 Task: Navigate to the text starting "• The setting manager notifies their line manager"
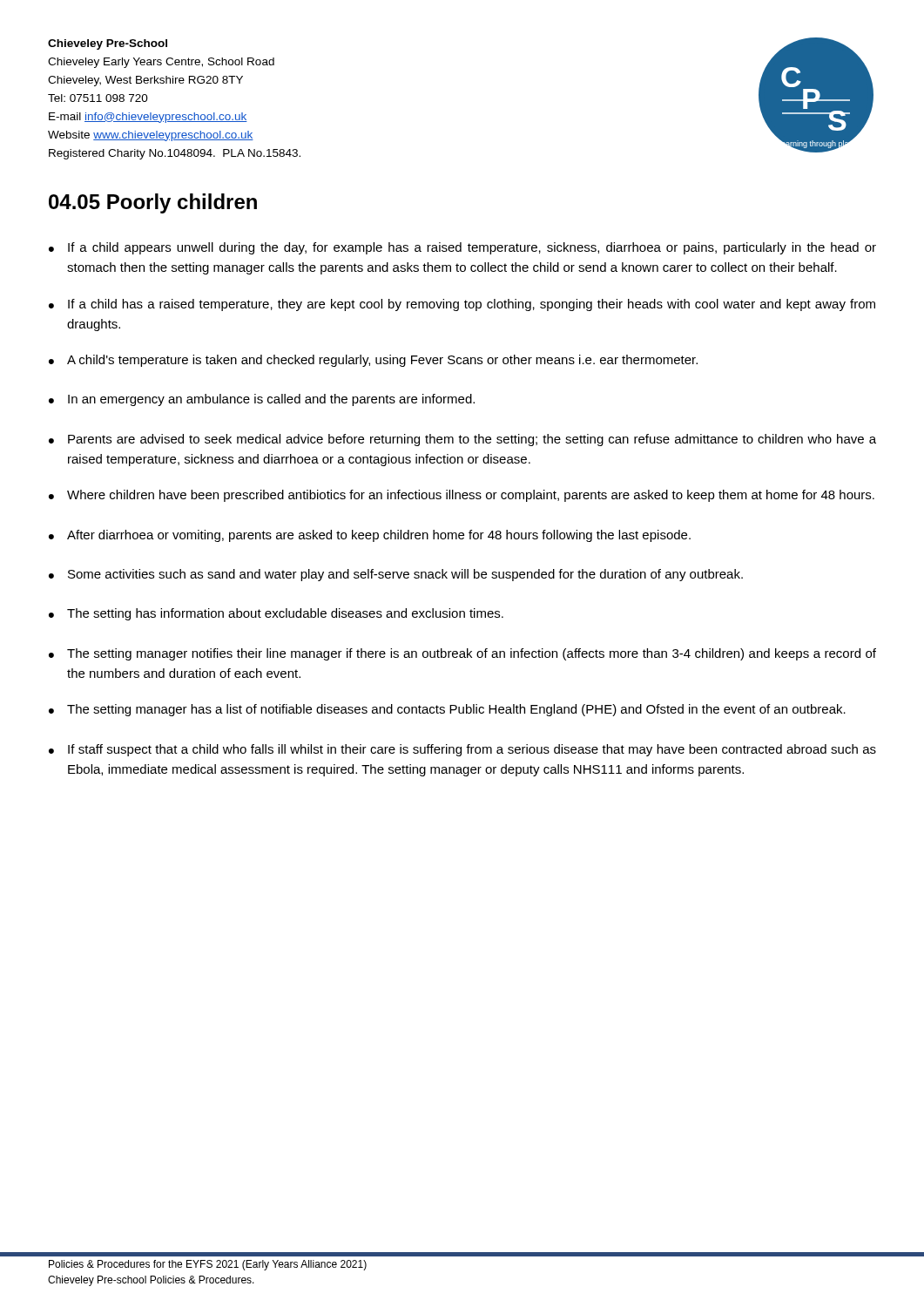pyautogui.click(x=462, y=663)
